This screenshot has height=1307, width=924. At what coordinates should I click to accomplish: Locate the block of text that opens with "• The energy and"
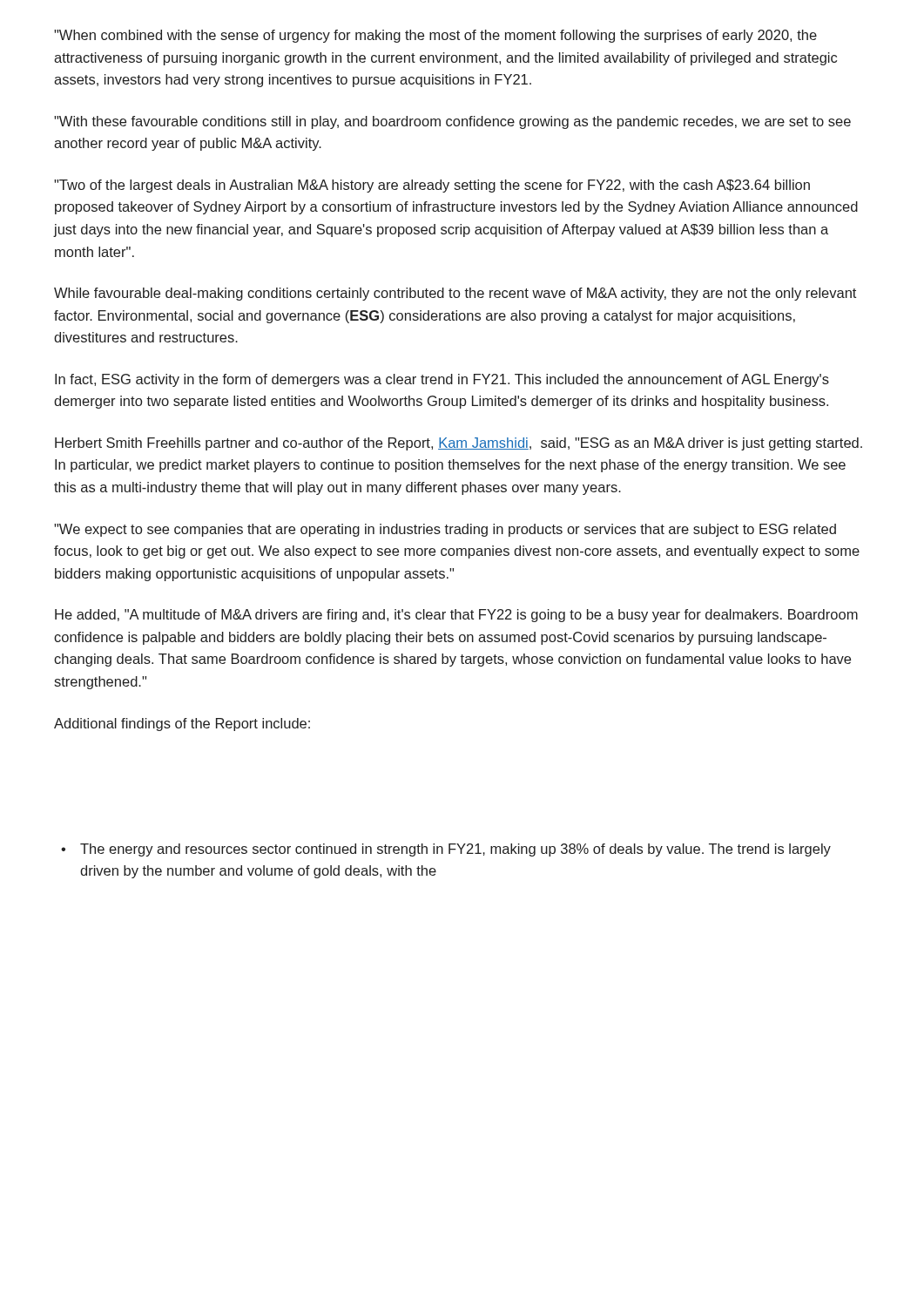click(466, 860)
